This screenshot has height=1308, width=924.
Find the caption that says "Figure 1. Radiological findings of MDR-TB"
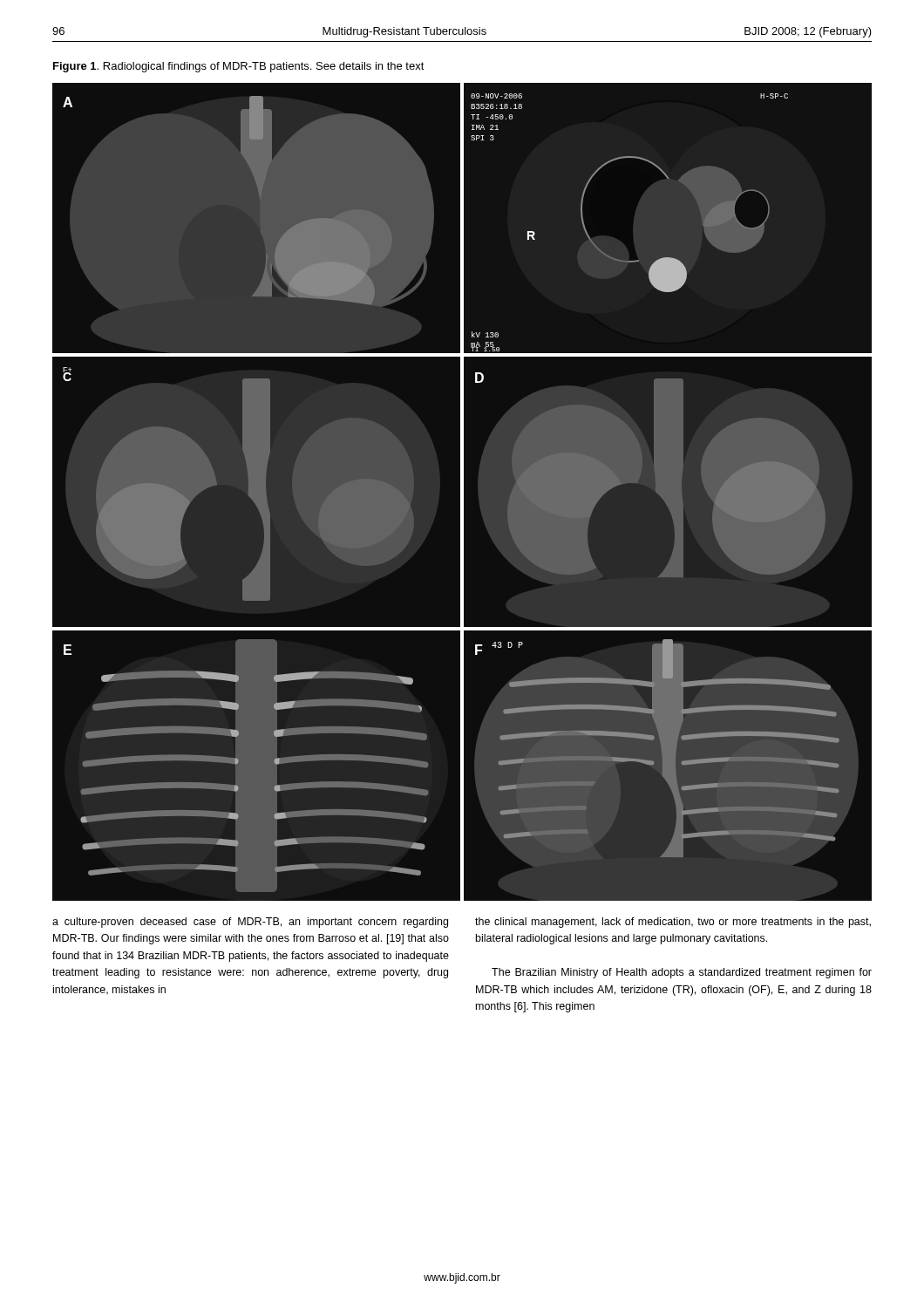(238, 66)
